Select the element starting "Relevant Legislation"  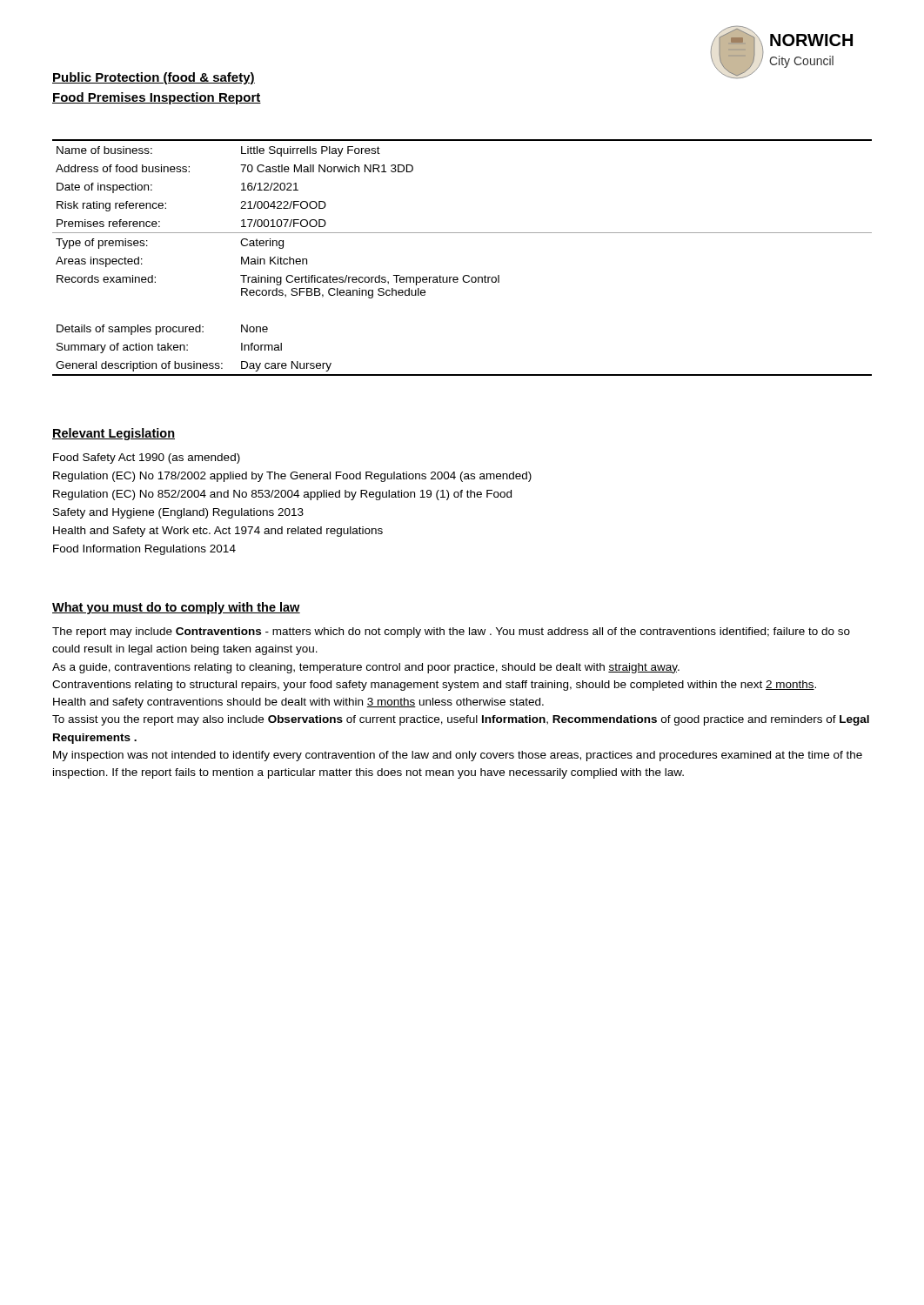(x=114, y=433)
